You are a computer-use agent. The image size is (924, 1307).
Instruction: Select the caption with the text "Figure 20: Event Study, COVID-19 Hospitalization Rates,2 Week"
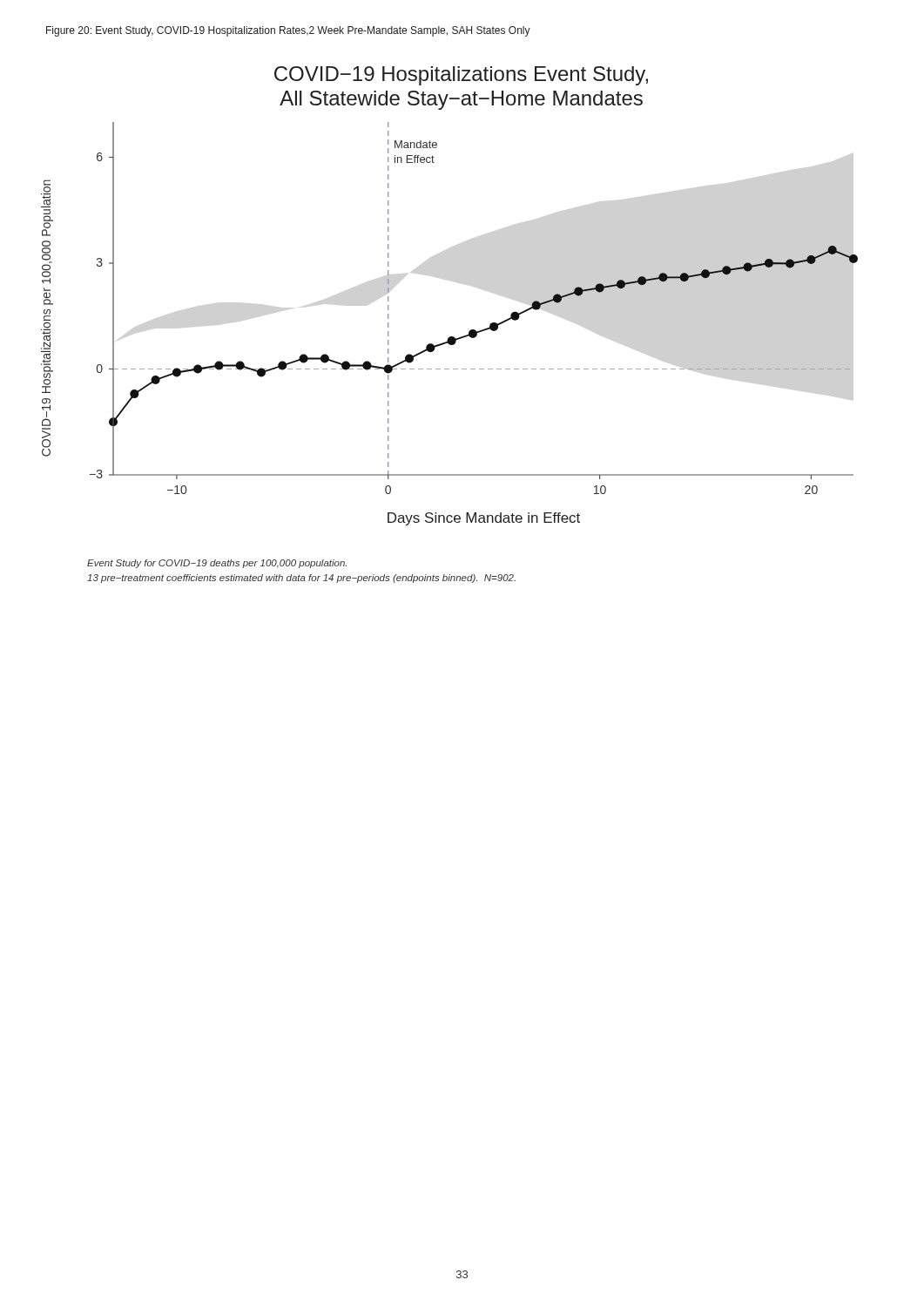(x=288, y=31)
